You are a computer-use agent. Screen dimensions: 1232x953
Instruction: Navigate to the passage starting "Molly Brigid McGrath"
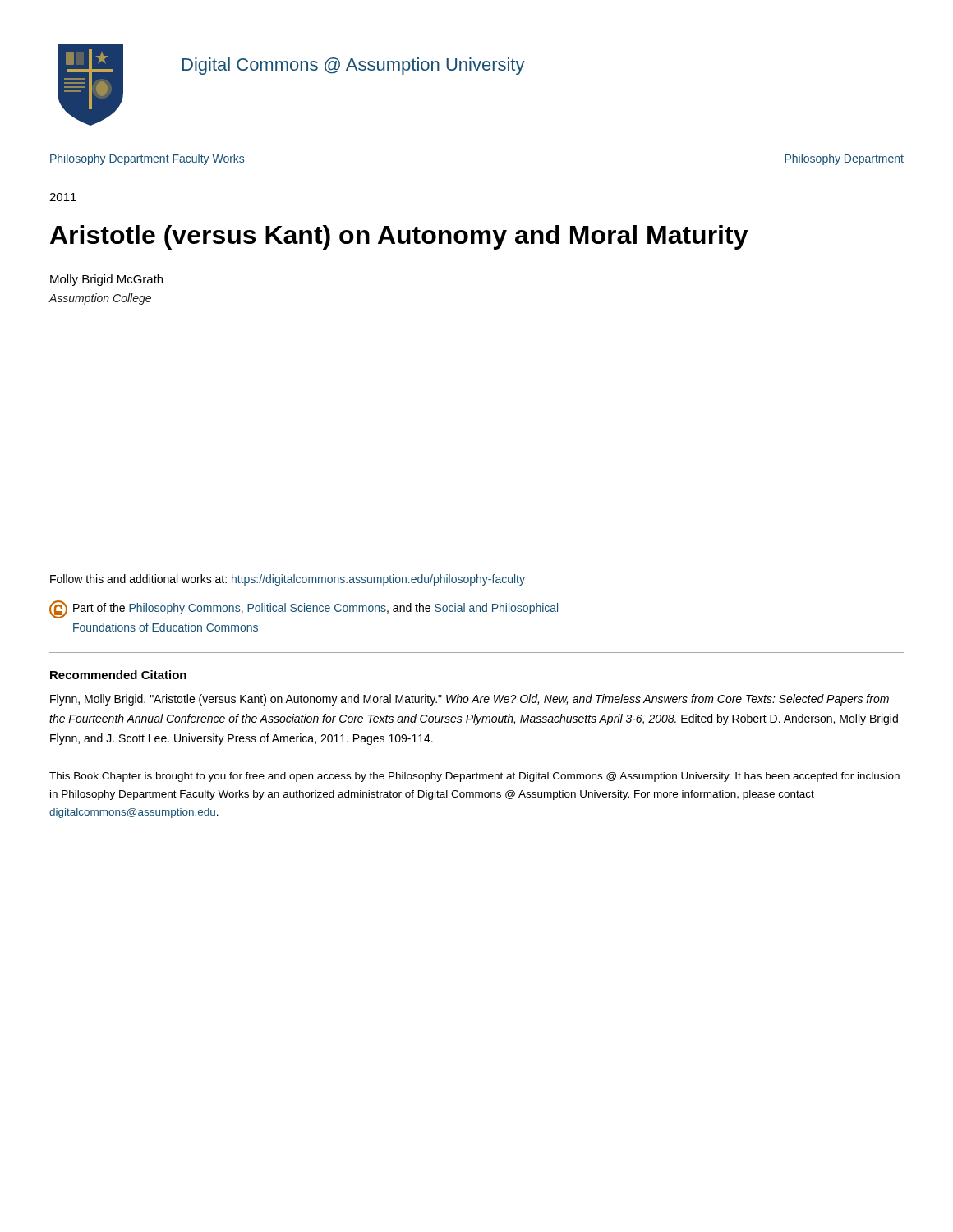(106, 280)
